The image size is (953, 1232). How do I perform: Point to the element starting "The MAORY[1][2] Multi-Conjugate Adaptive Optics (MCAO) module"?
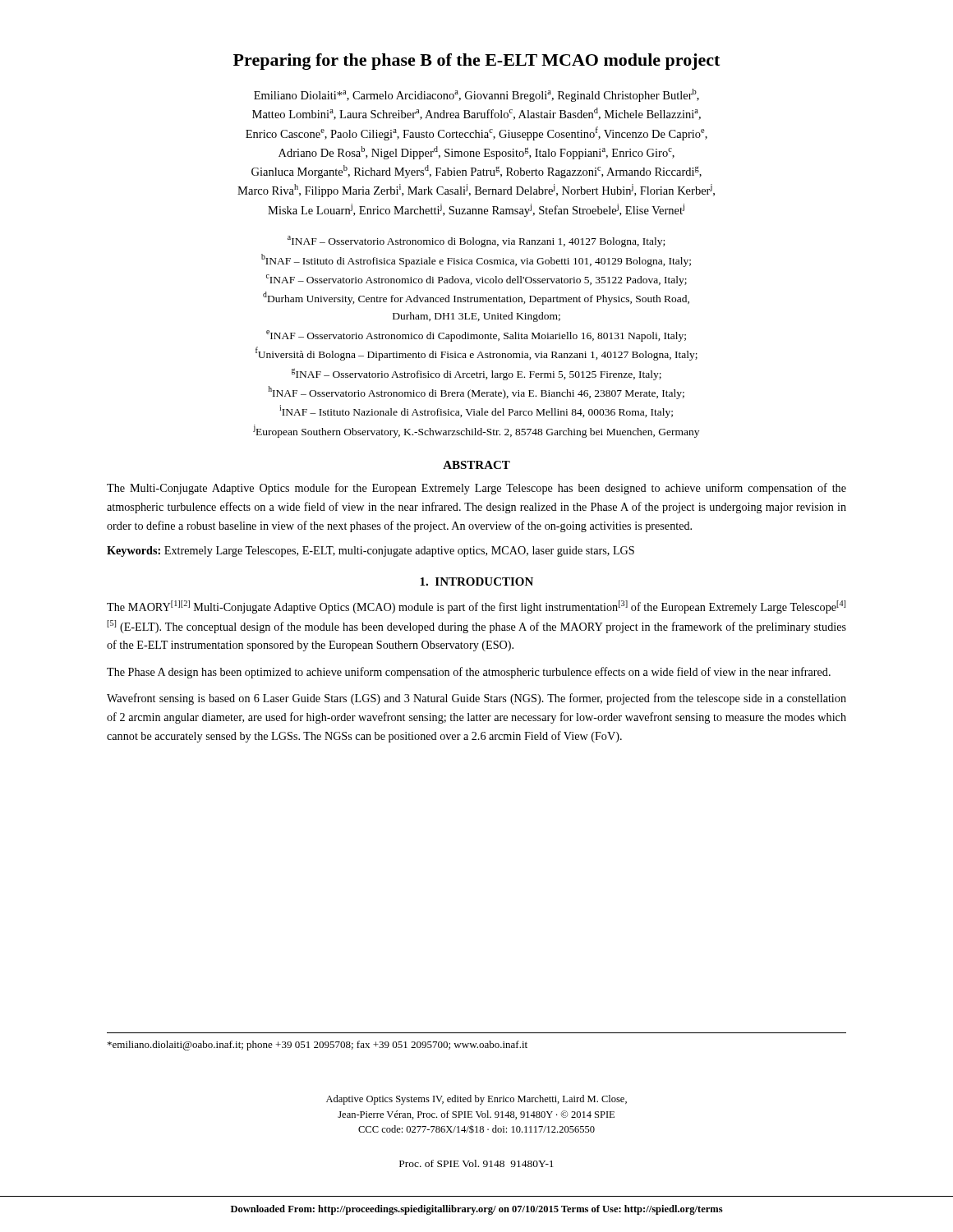pos(476,625)
